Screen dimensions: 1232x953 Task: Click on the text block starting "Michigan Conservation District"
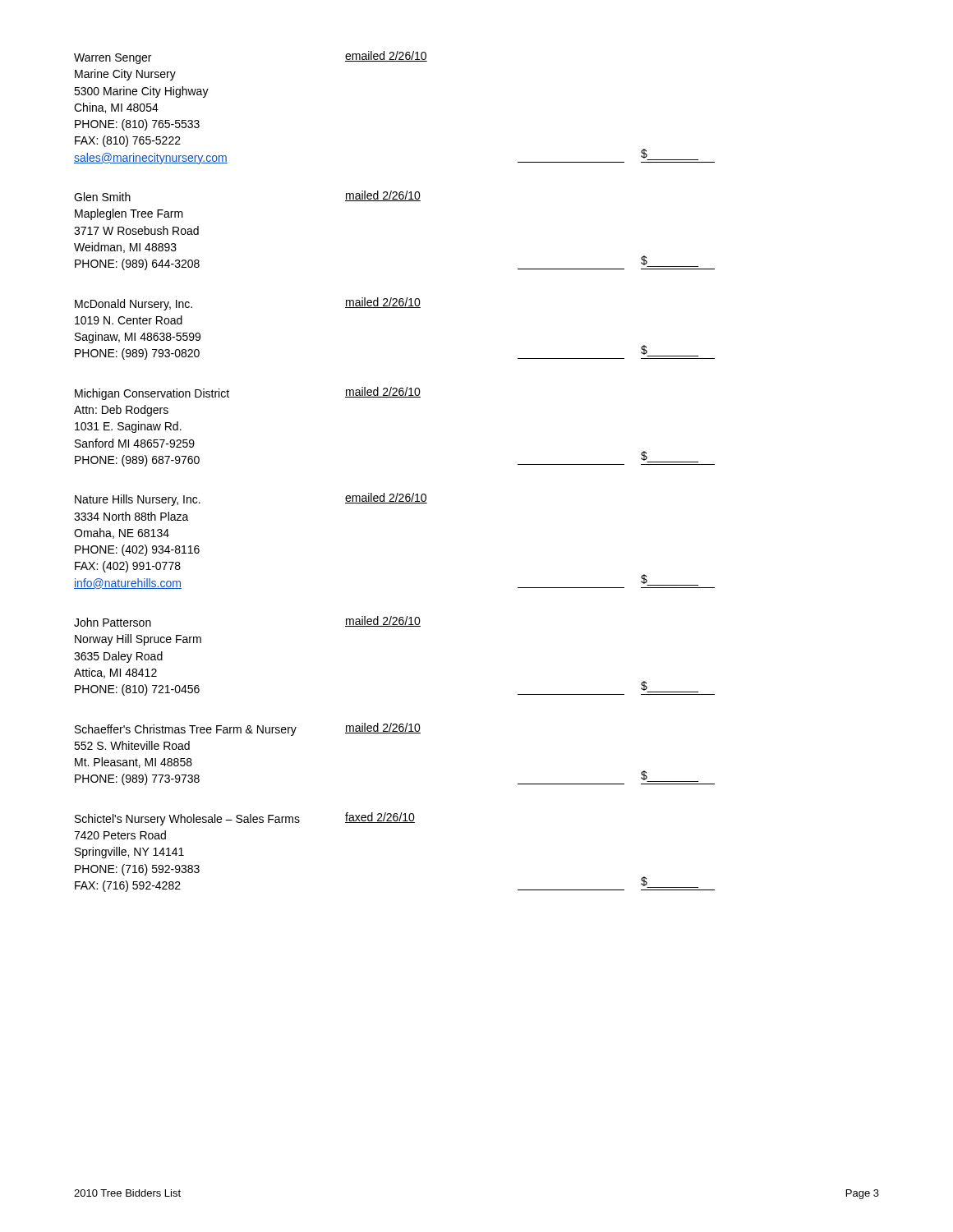point(153,394)
